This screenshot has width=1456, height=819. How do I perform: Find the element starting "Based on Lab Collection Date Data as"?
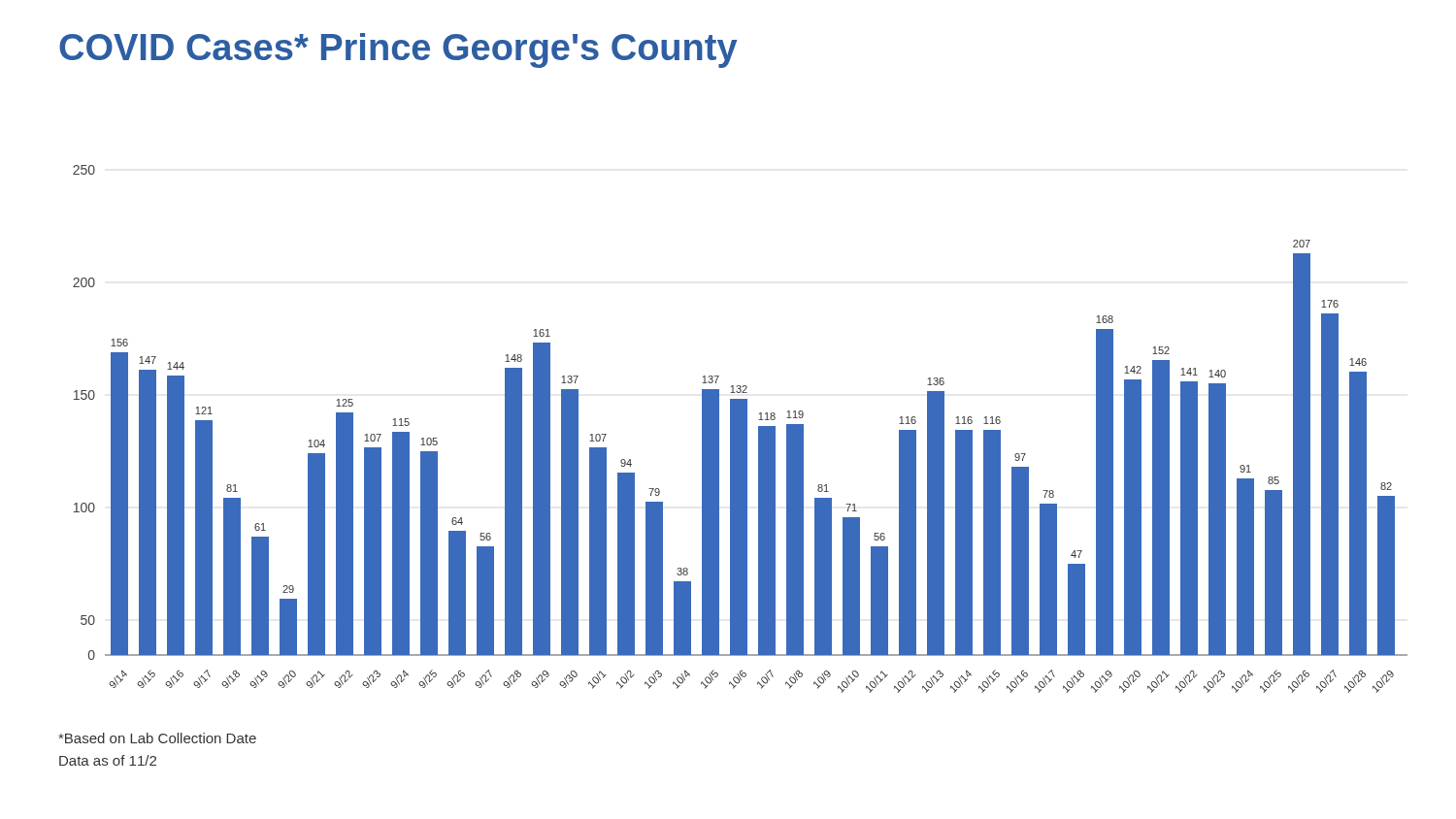(157, 749)
